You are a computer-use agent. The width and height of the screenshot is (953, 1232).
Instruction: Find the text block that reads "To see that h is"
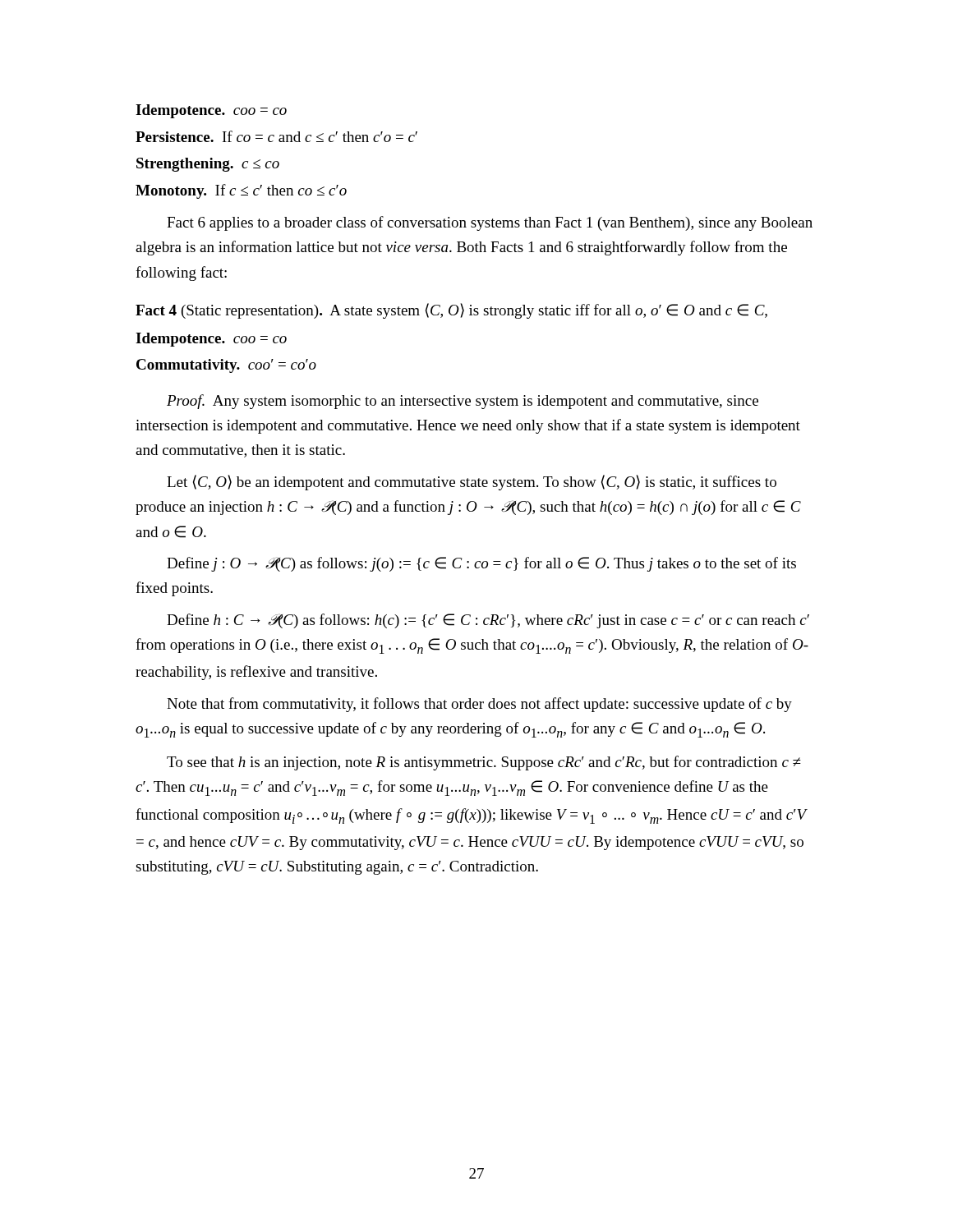(471, 814)
